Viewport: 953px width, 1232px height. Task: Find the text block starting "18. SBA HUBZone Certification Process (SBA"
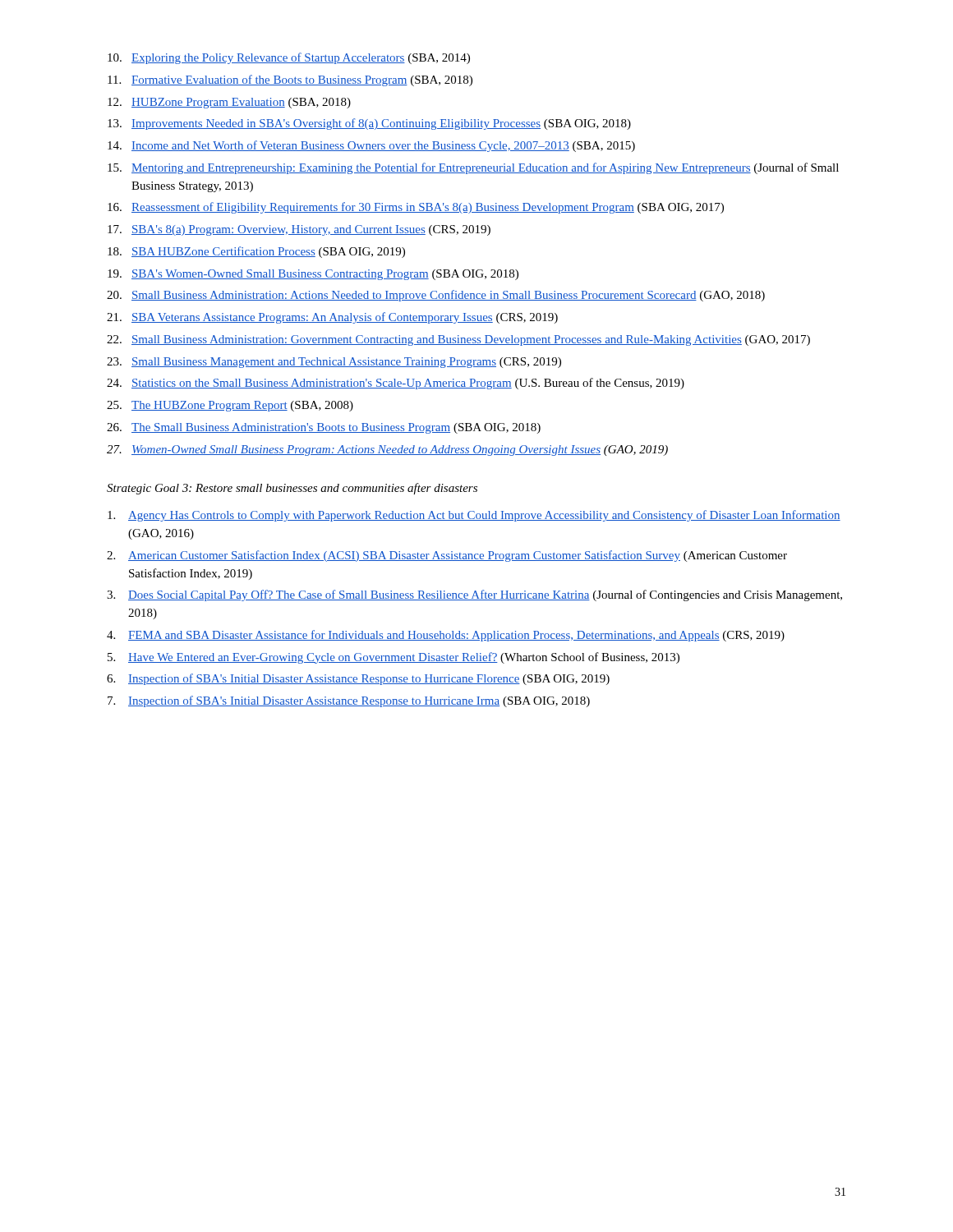[256, 252]
